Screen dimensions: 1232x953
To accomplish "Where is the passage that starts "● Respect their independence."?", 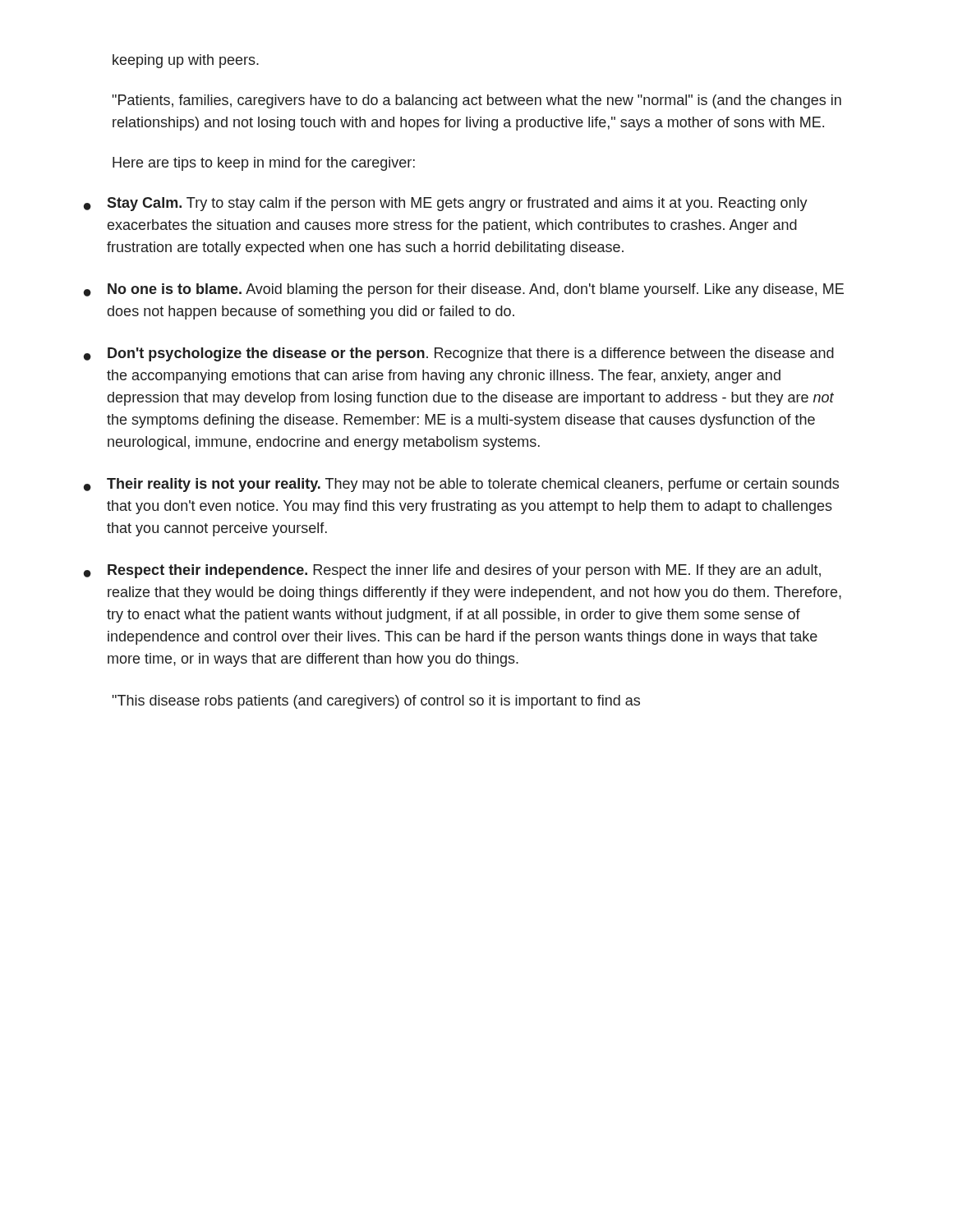I will 468,615.
